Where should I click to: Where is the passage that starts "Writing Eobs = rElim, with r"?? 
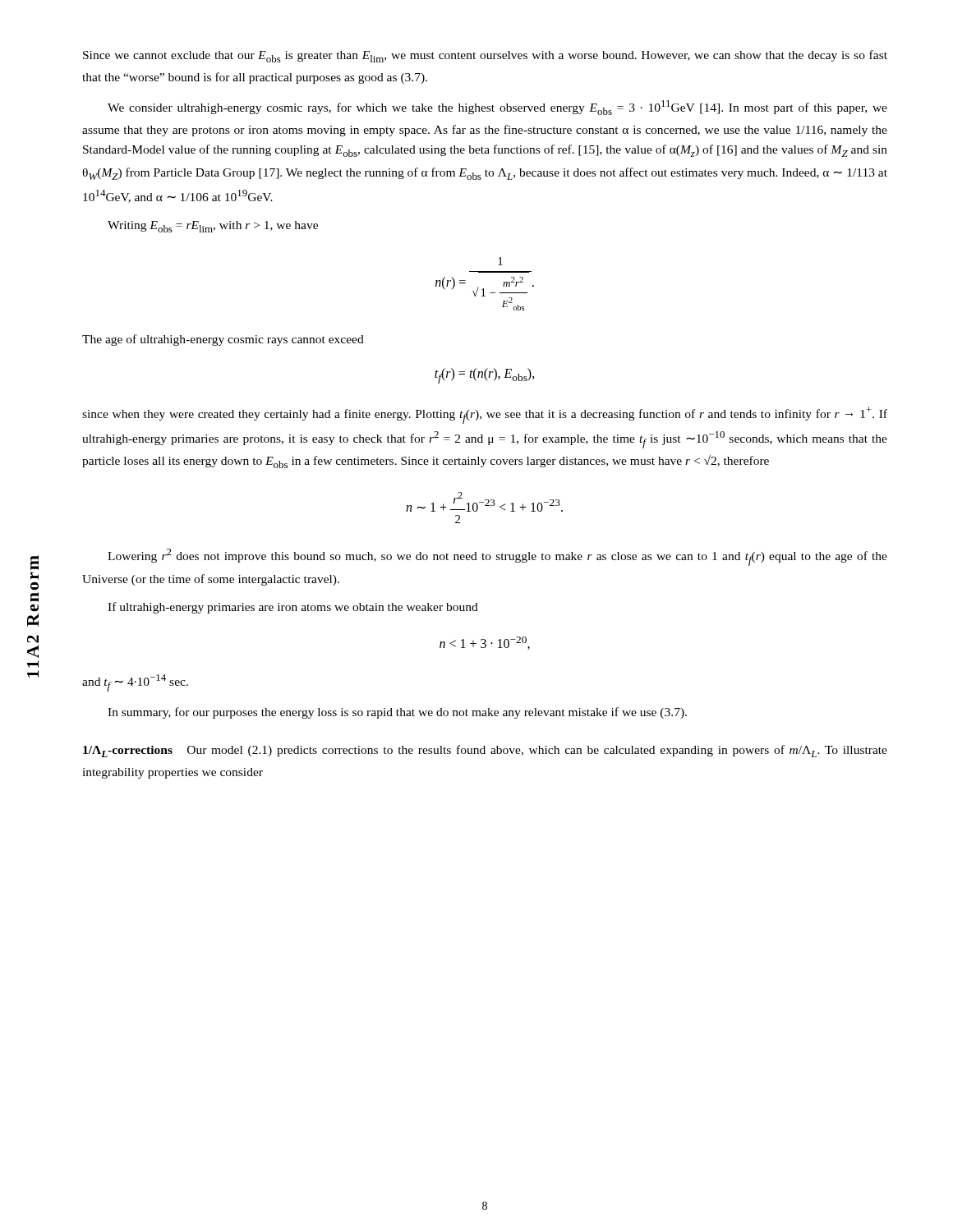click(x=213, y=226)
